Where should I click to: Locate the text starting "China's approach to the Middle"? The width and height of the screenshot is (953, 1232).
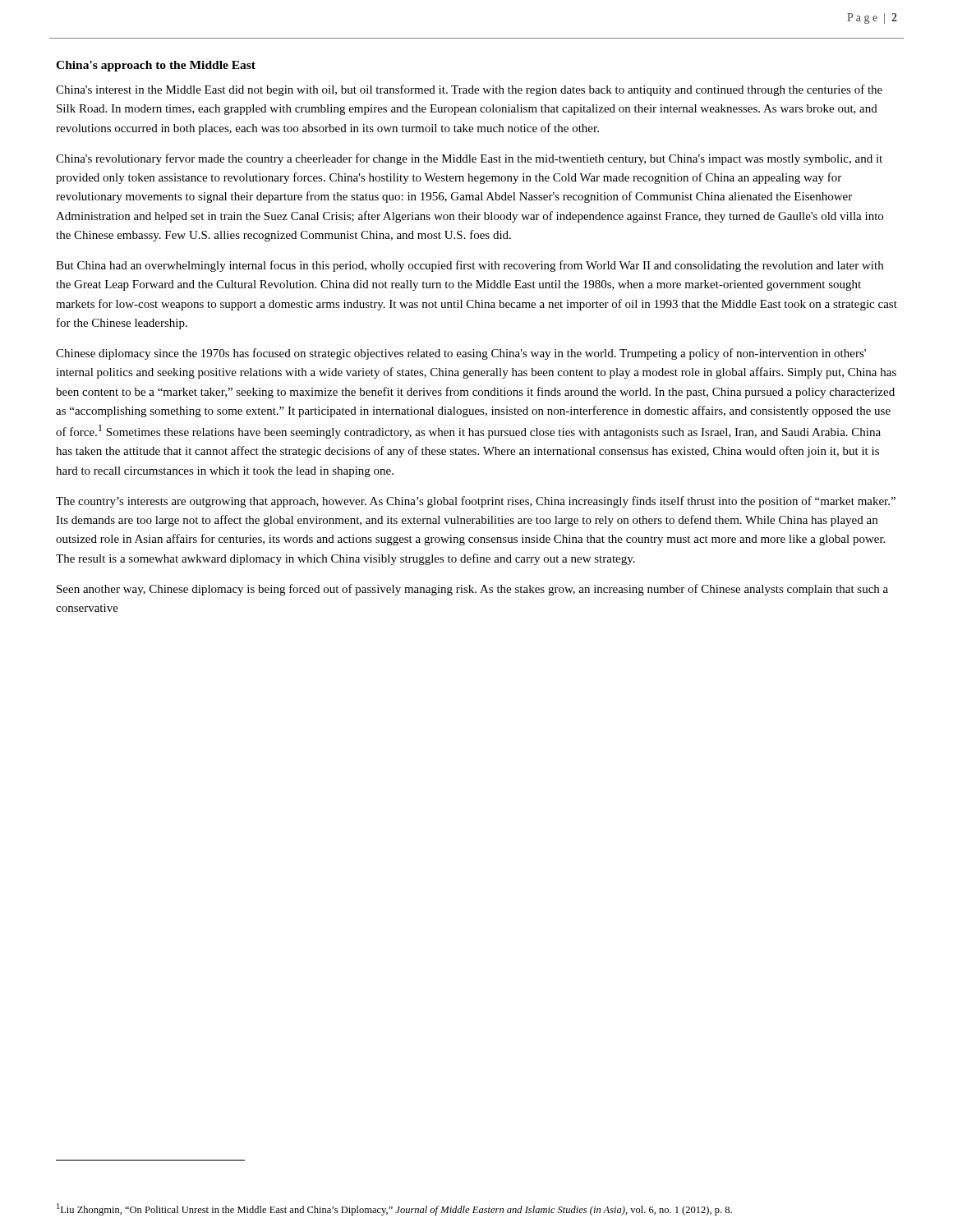click(156, 64)
